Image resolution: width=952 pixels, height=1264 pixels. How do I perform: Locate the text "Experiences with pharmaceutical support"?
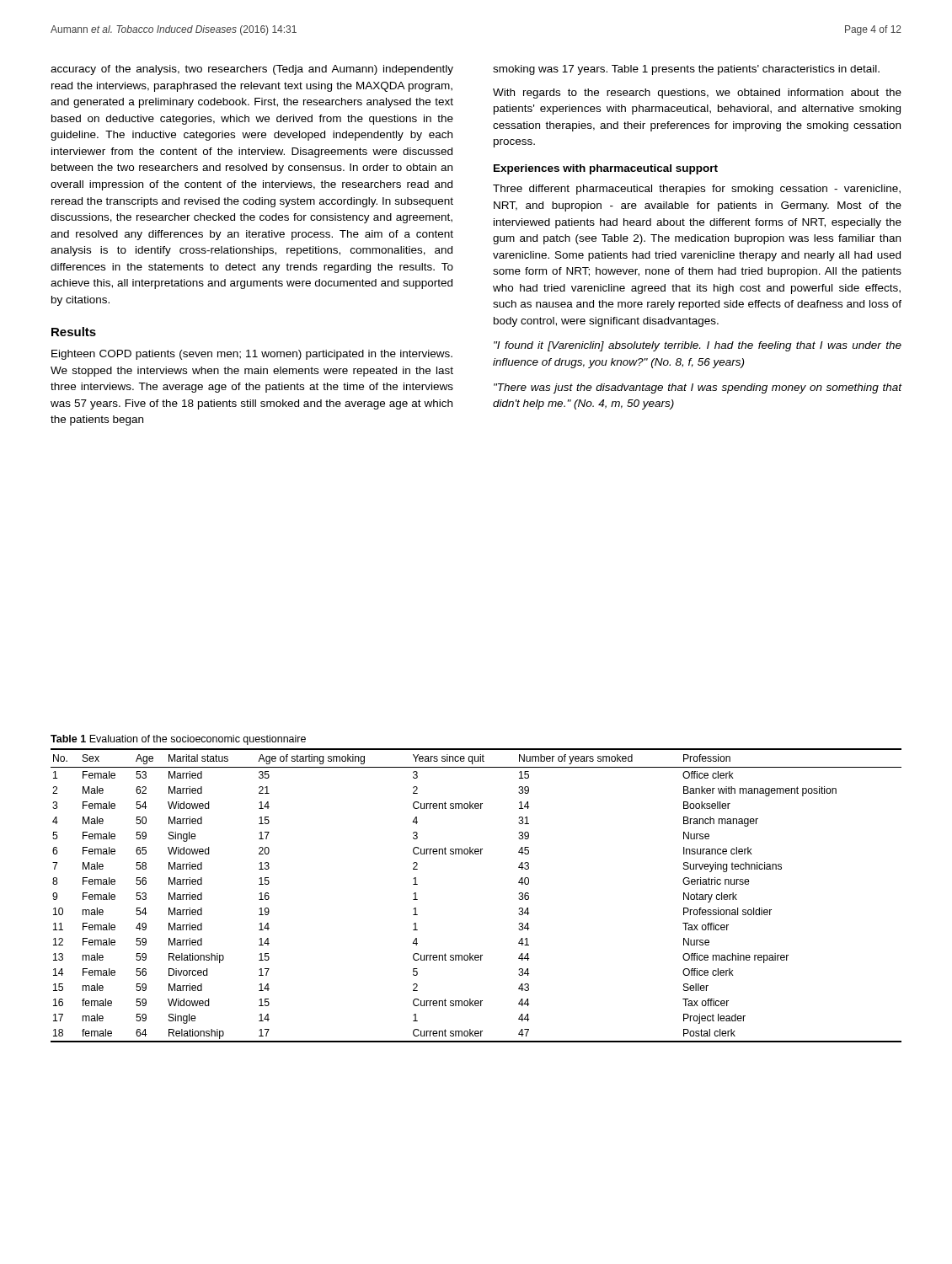pos(697,168)
